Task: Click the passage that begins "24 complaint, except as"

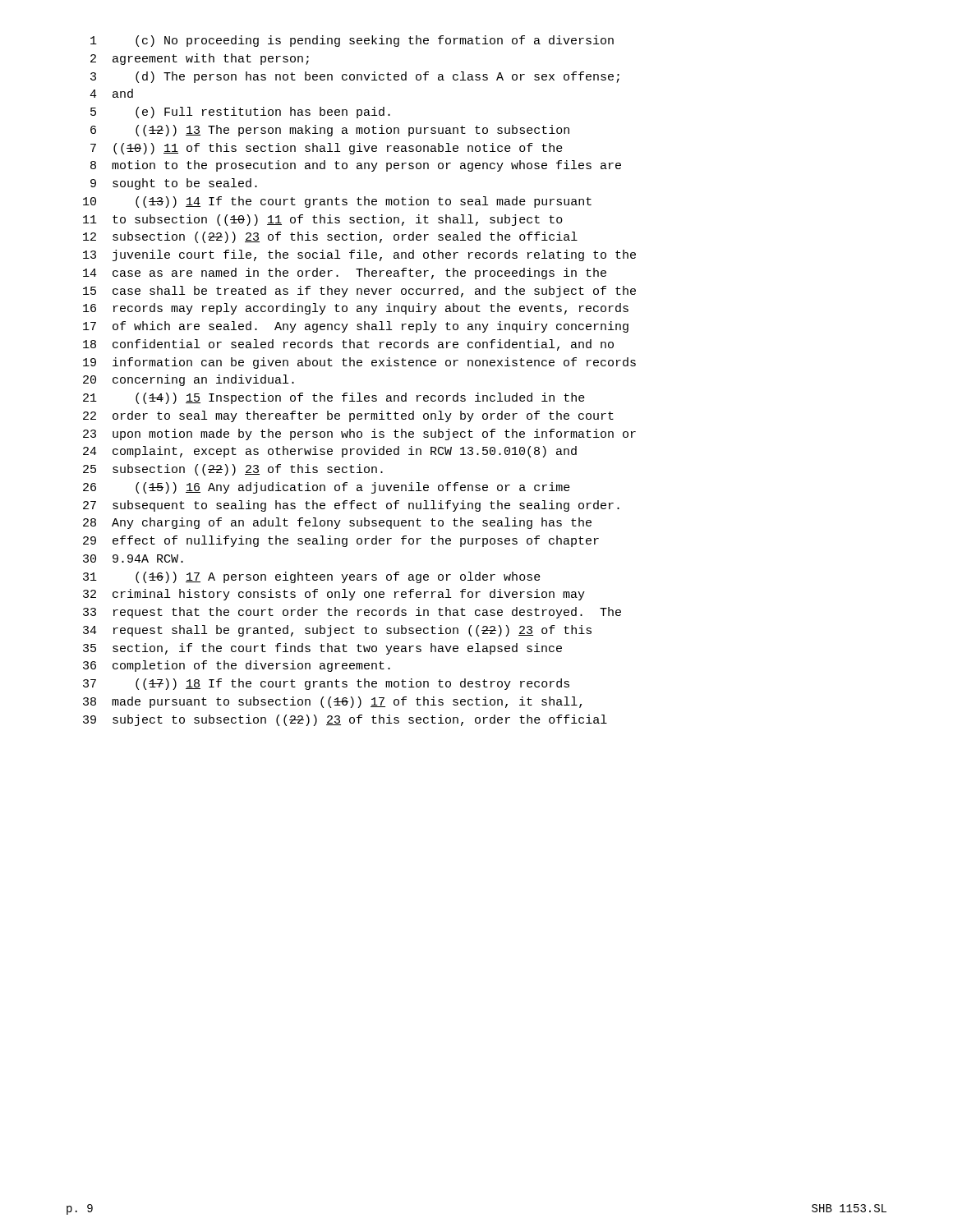Action: pyautogui.click(x=476, y=453)
